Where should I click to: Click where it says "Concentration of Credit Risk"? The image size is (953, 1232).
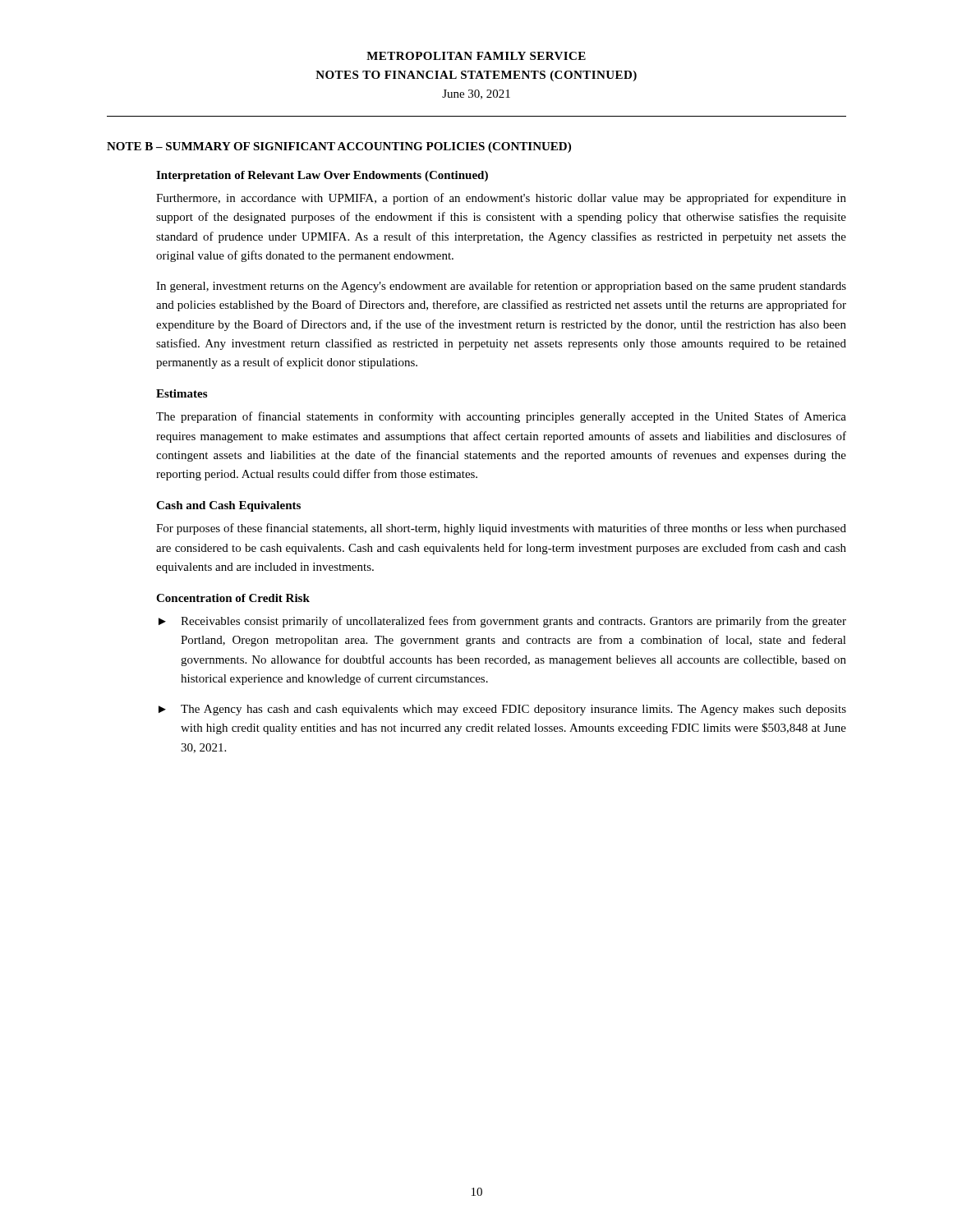tap(233, 598)
